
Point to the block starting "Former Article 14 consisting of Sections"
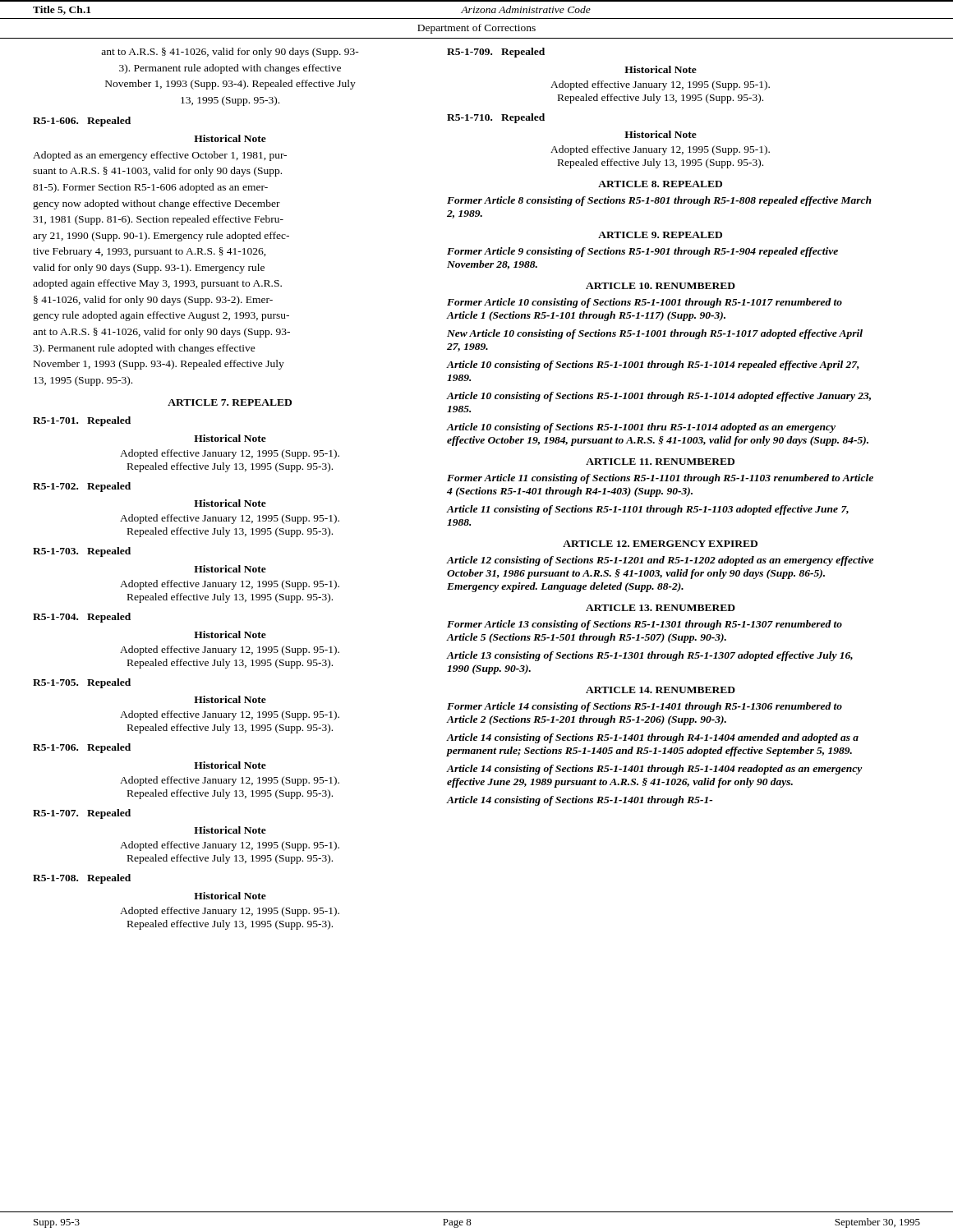click(645, 713)
